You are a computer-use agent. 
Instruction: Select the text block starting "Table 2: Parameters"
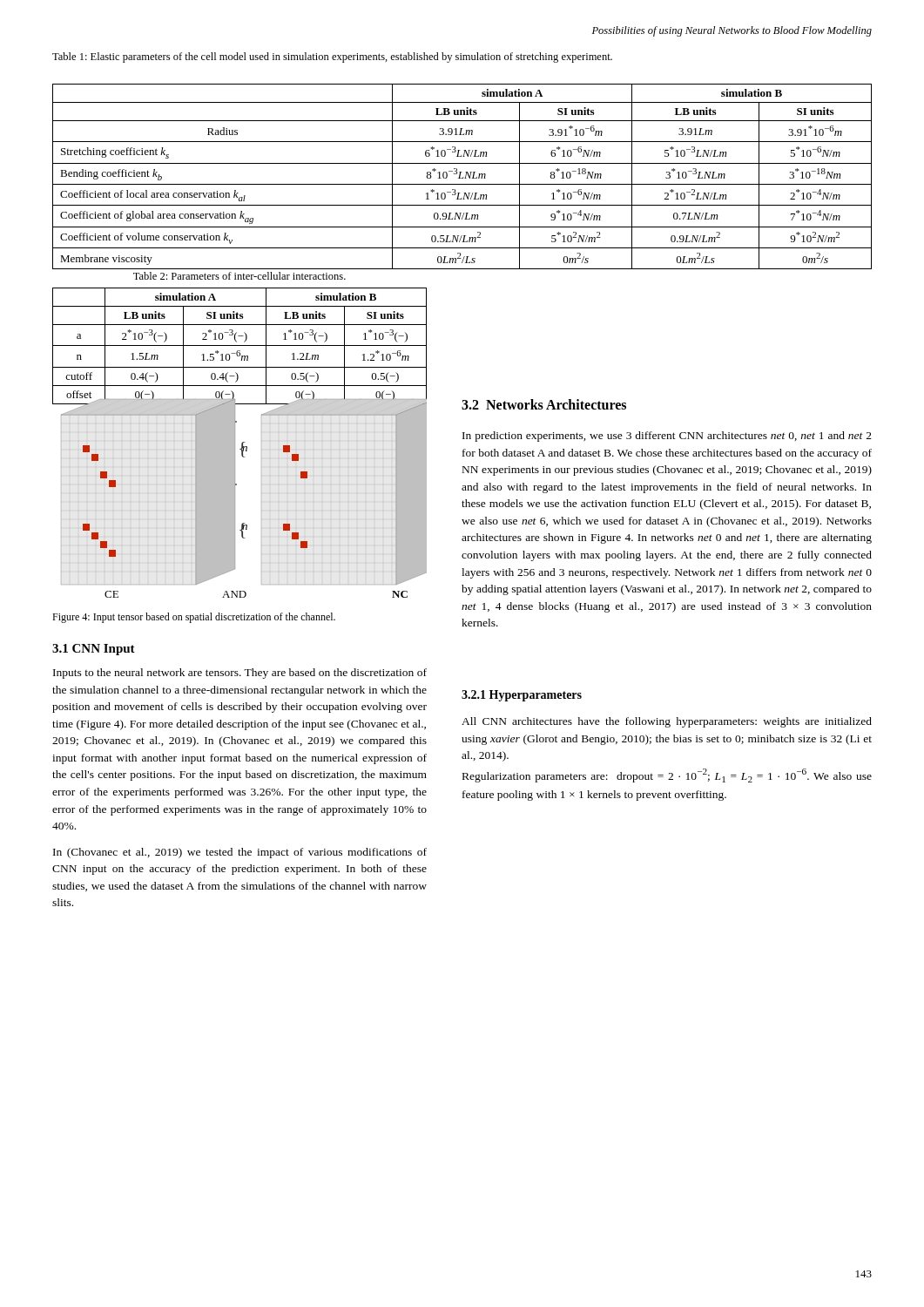click(x=240, y=276)
